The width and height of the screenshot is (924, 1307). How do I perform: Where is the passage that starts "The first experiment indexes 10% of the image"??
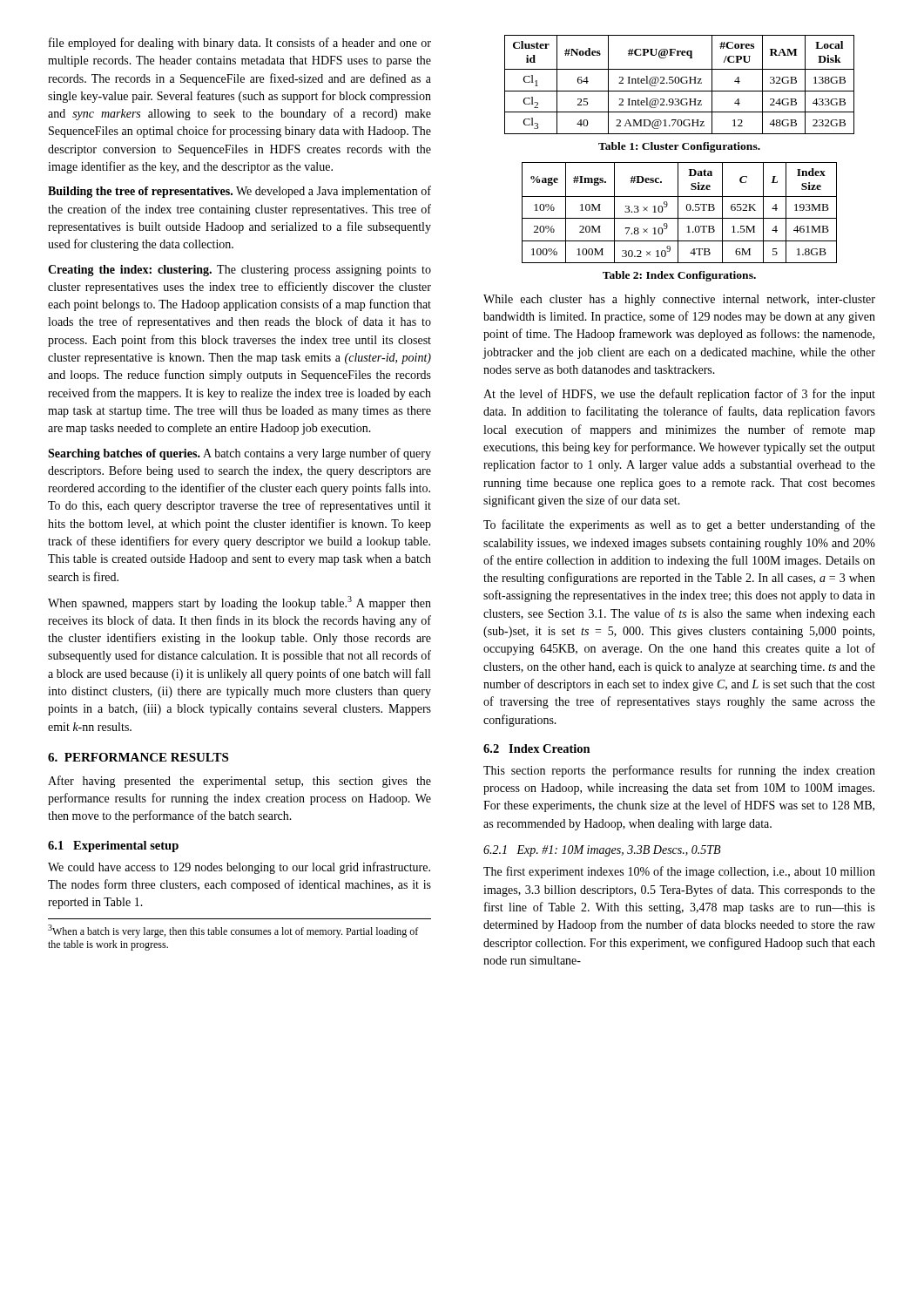679,917
